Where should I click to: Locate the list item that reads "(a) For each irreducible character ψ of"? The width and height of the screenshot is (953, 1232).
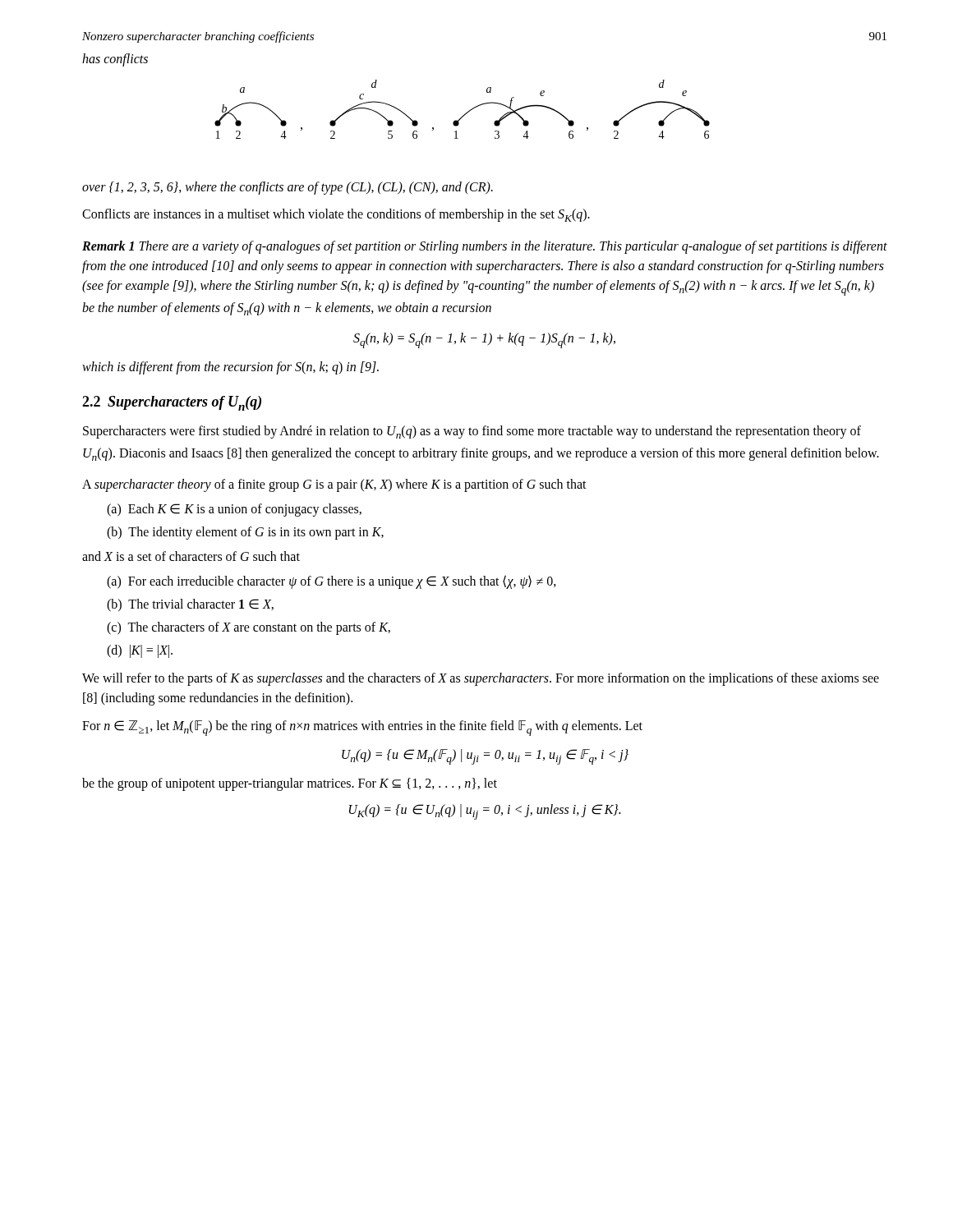[x=332, y=581]
